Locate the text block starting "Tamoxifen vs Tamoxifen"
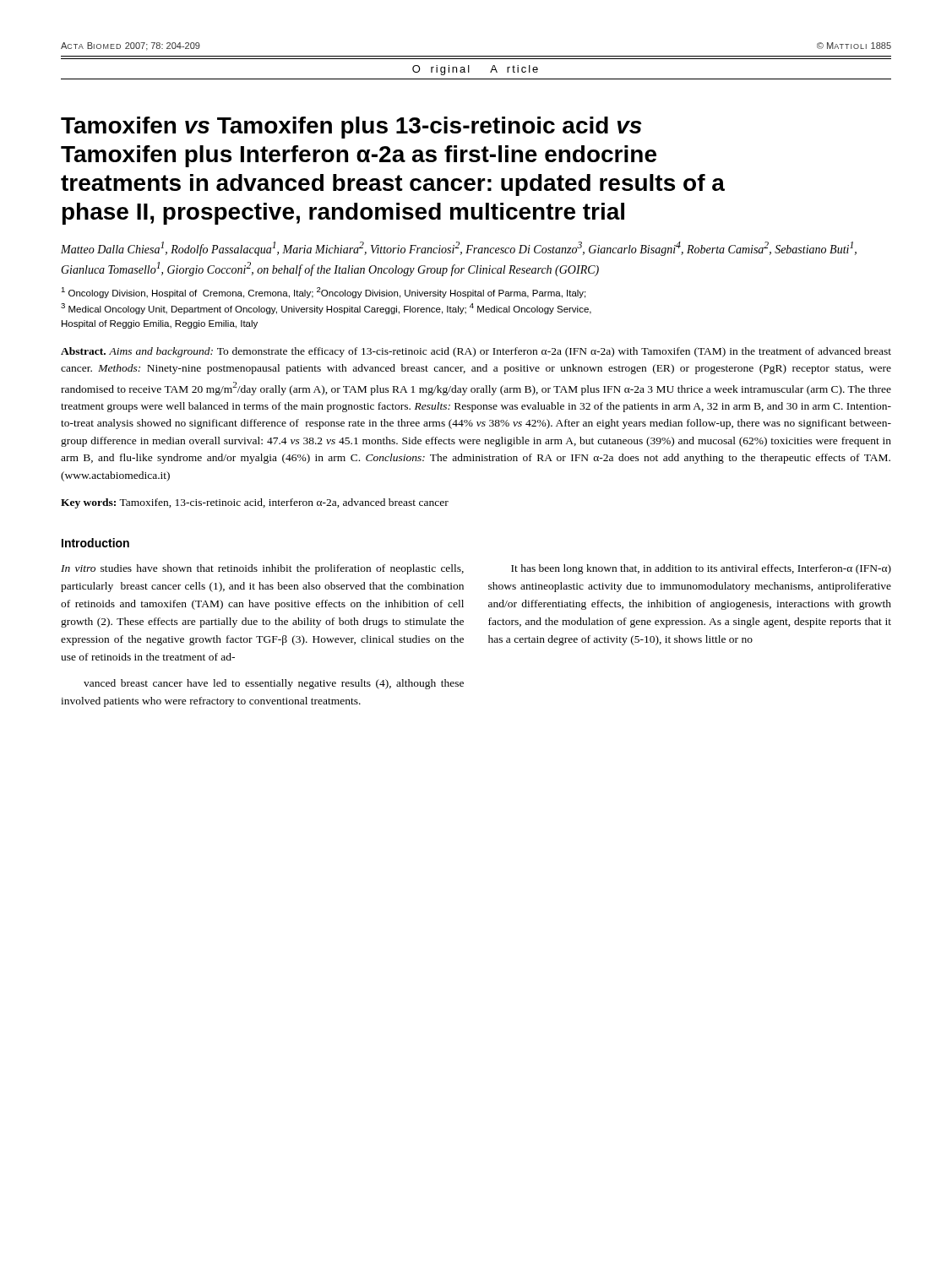 (x=476, y=169)
